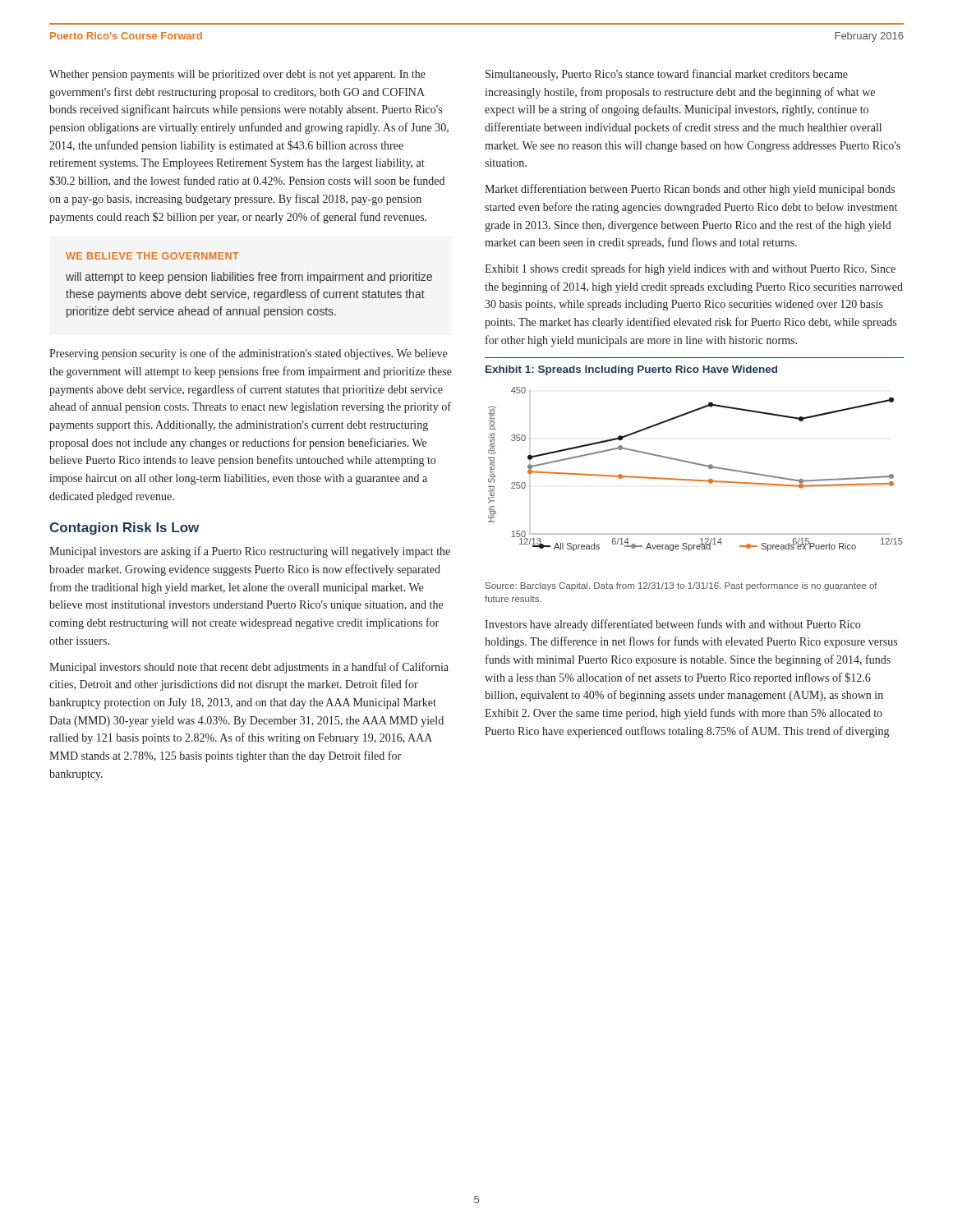The height and width of the screenshot is (1232, 953).
Task: Find the text block that reads "Whether pension payments"
Action: (249, 146)
